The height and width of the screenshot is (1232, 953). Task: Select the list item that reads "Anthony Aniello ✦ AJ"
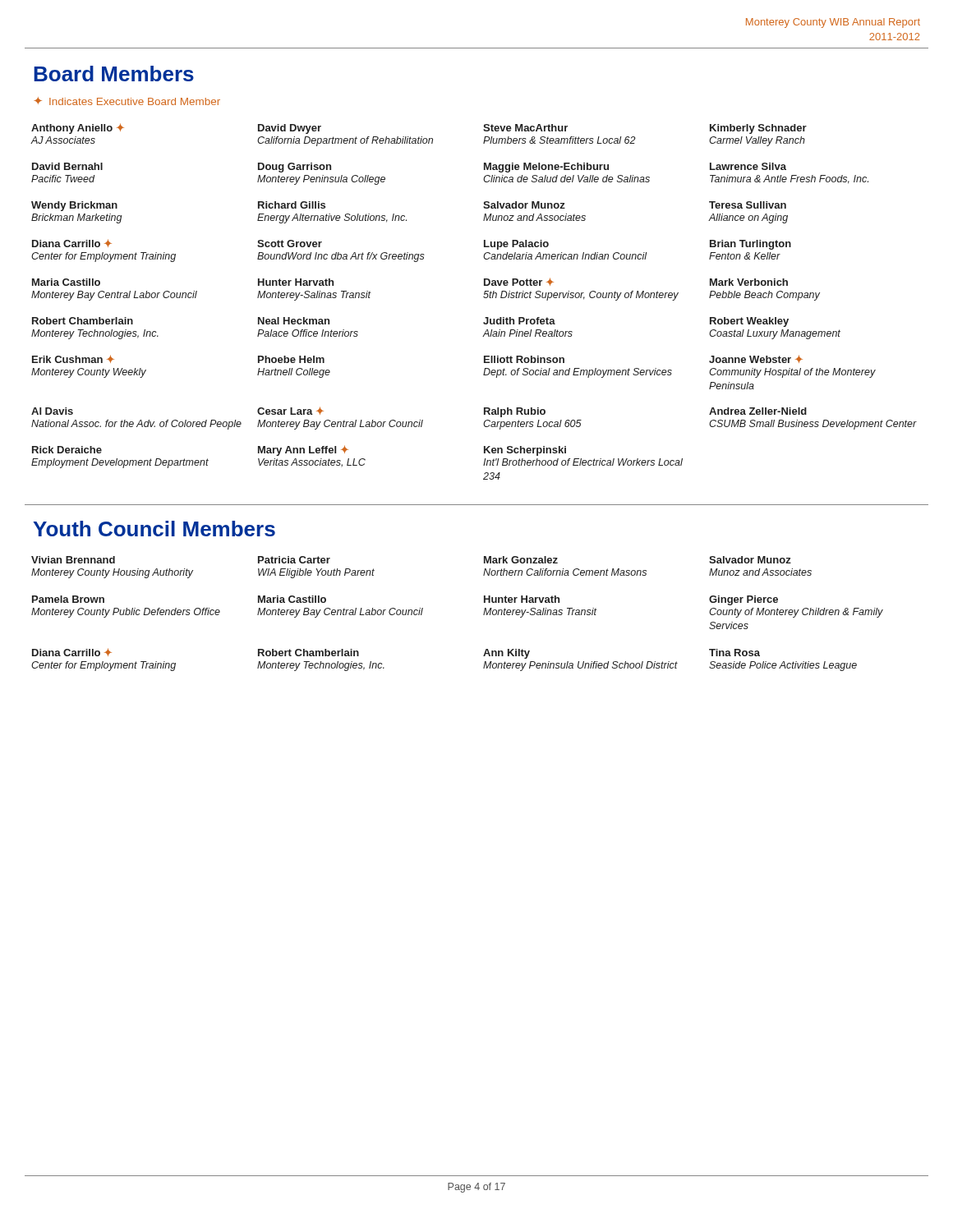[x=78, y=129]
